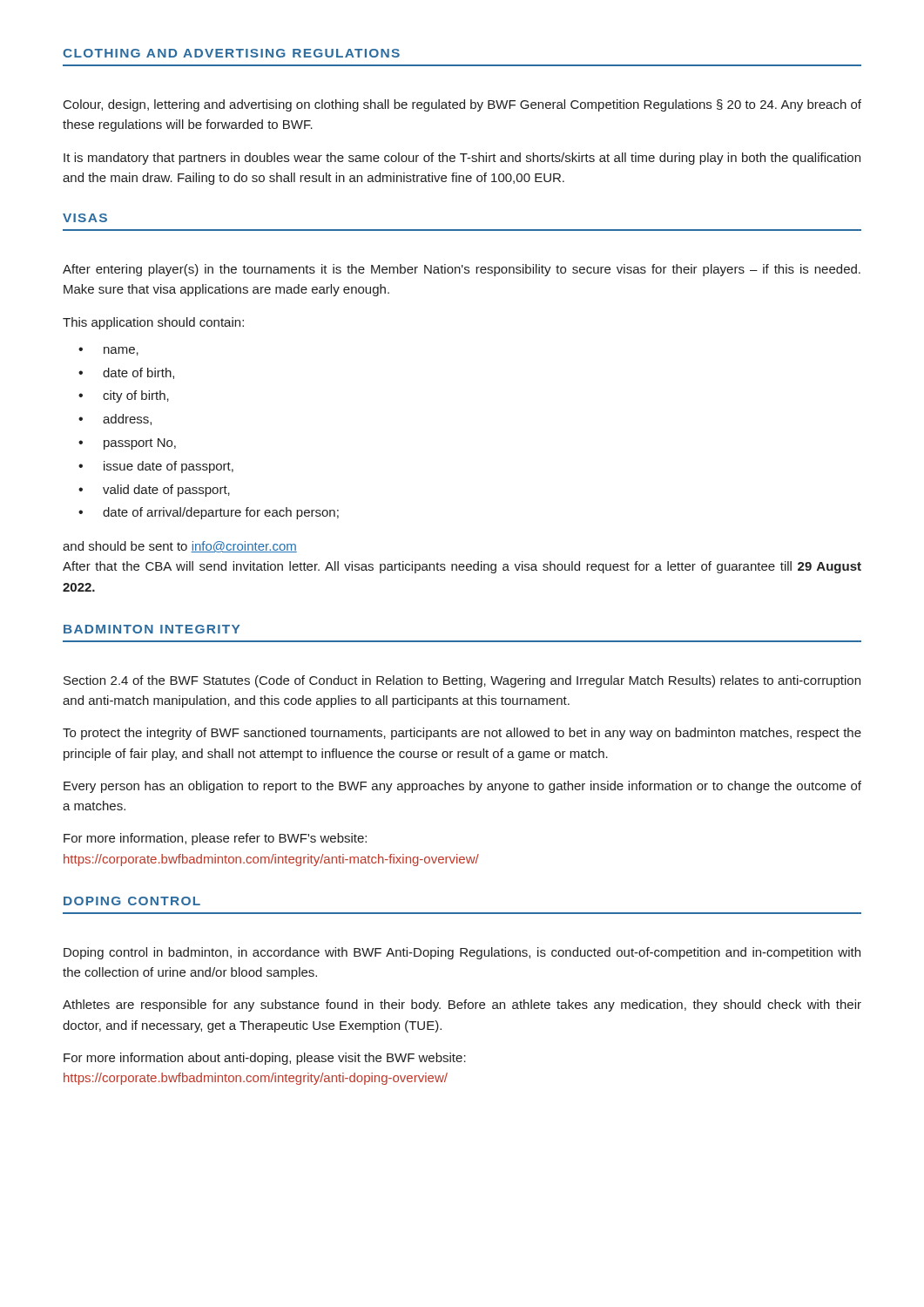The width and height of the screenshot is (924, 1307).
Task: Where does it say "• city of birth,"?
Action: click(x=124, y=396)
